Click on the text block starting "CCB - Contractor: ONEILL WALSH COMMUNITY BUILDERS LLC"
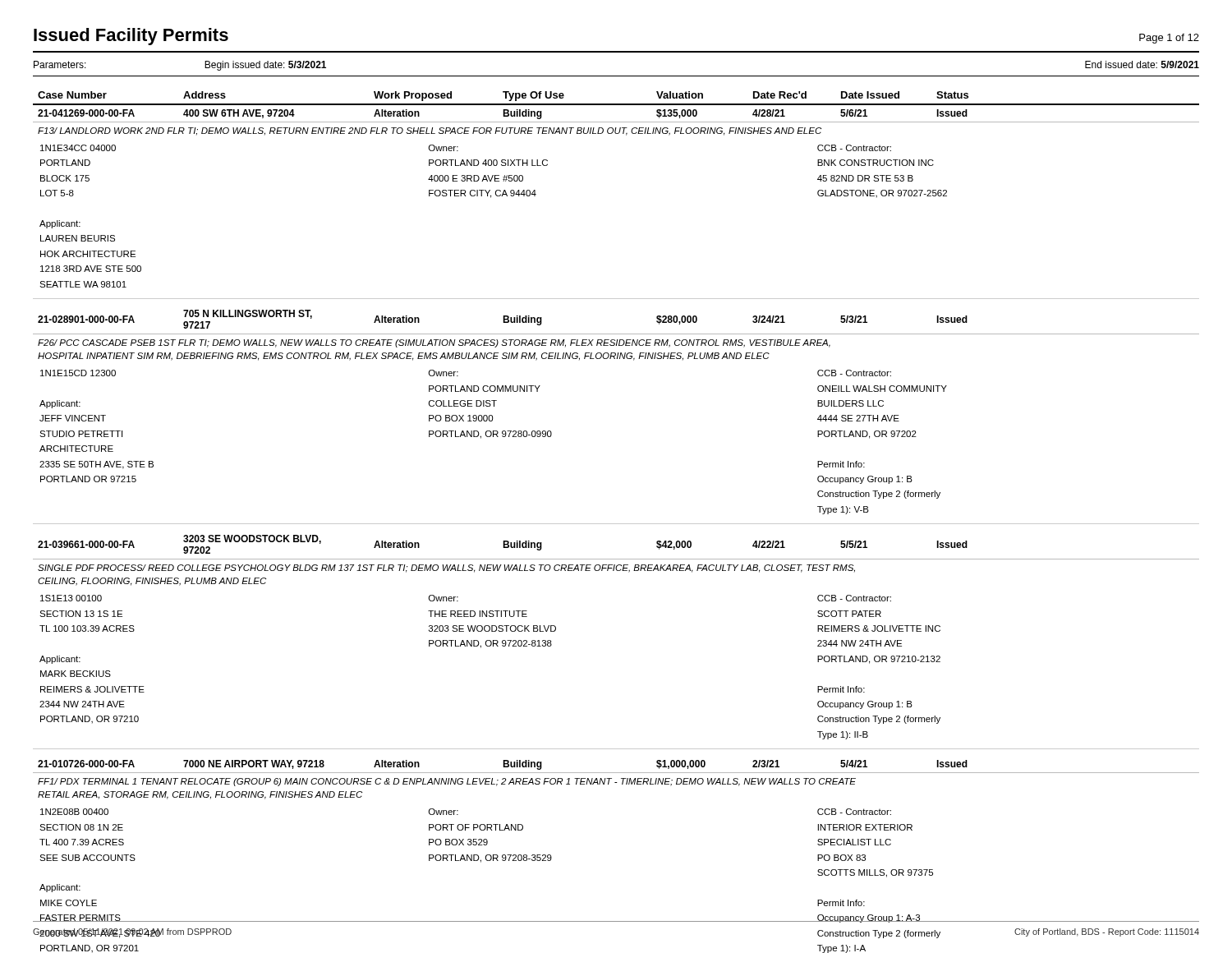The width and height of the screenshot is (1232, 953). coord(882,441)
